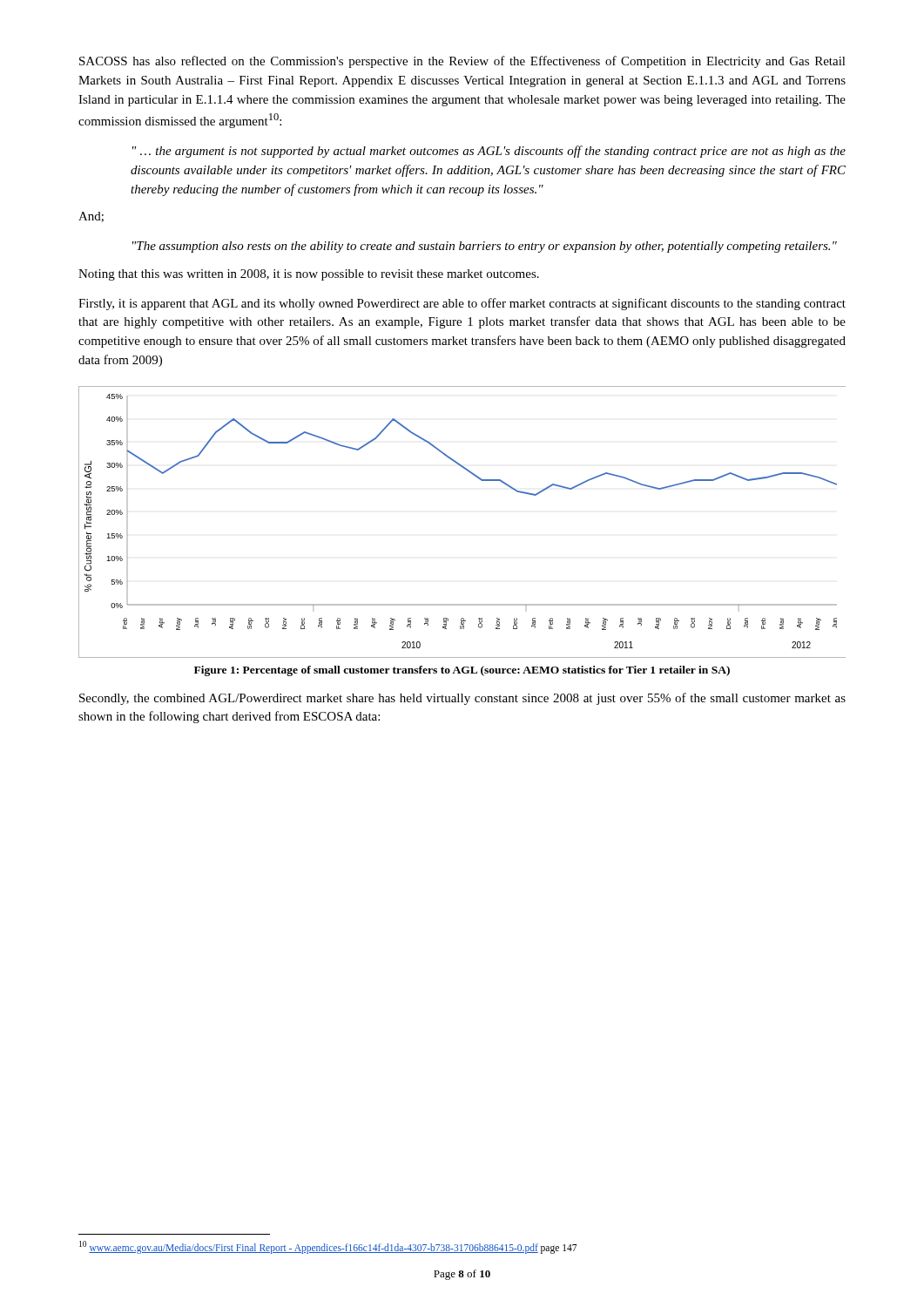Point to the block starting "Firstly, it is apparent"

click(x=462, y=332)
